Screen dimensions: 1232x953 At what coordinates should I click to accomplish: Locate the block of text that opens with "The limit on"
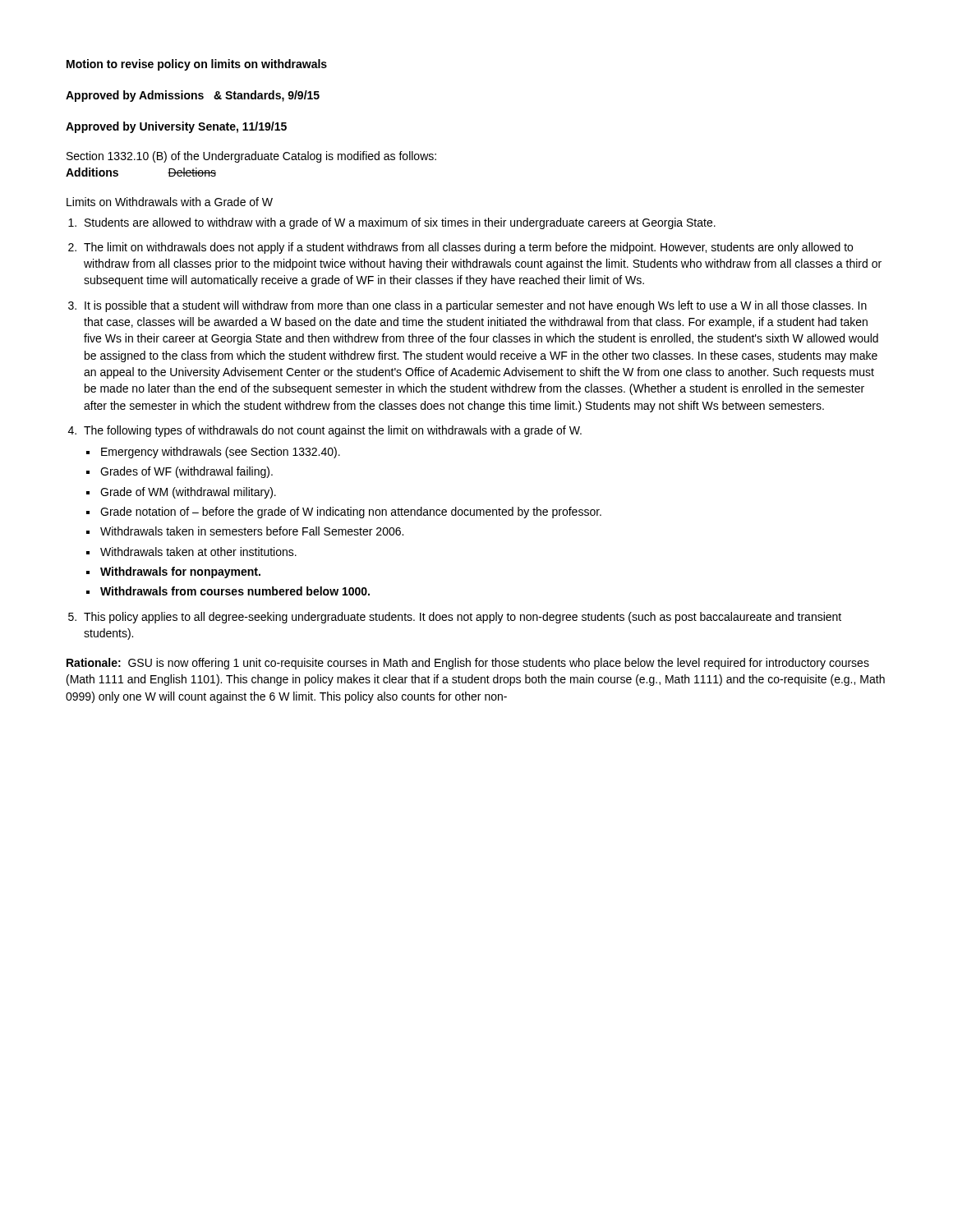point(484,264)
